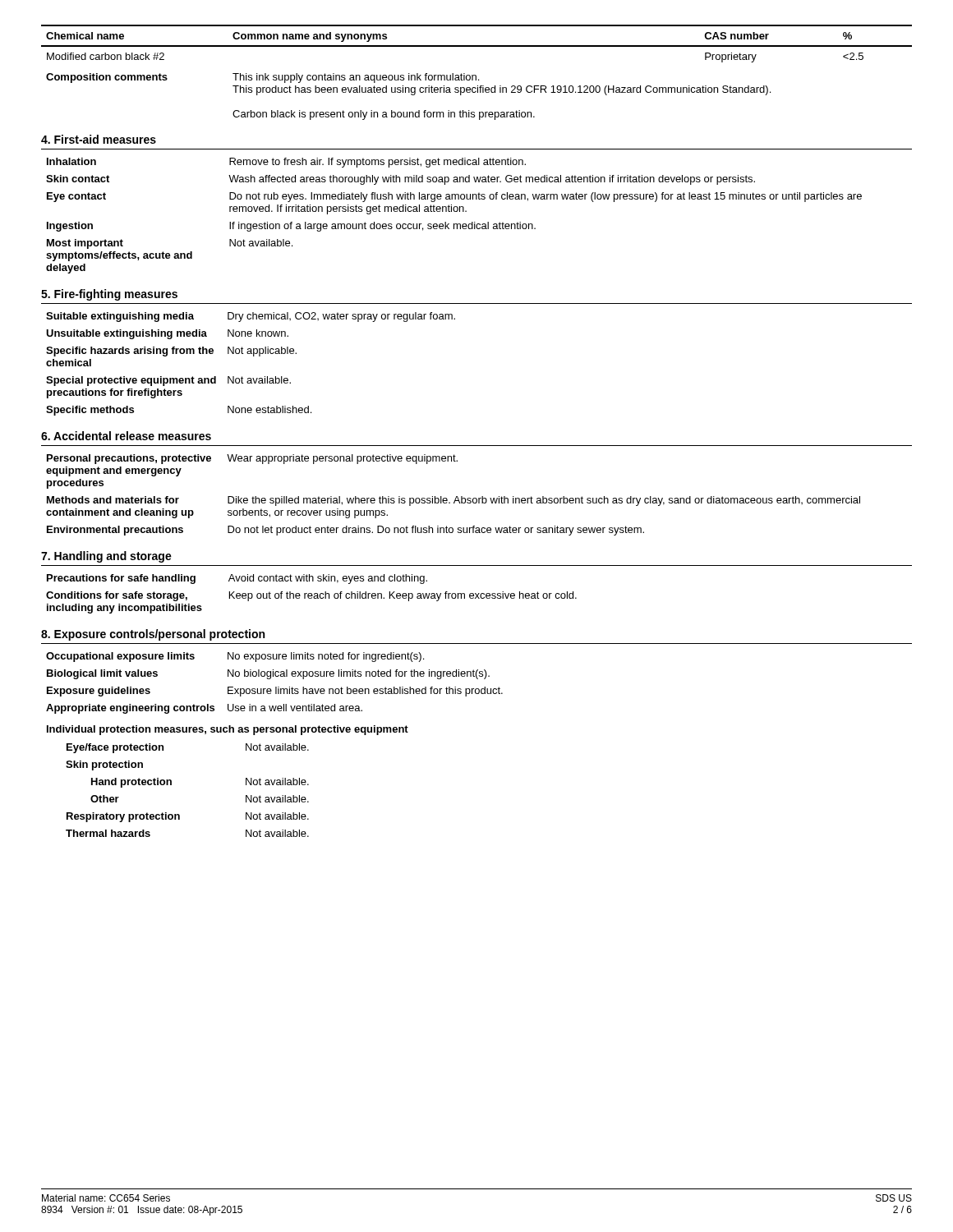Click on the text that reads "Eye/face protection Not available."
Image resolution: width=953 pixels, height=1232 pixels.
click(116, 748)
